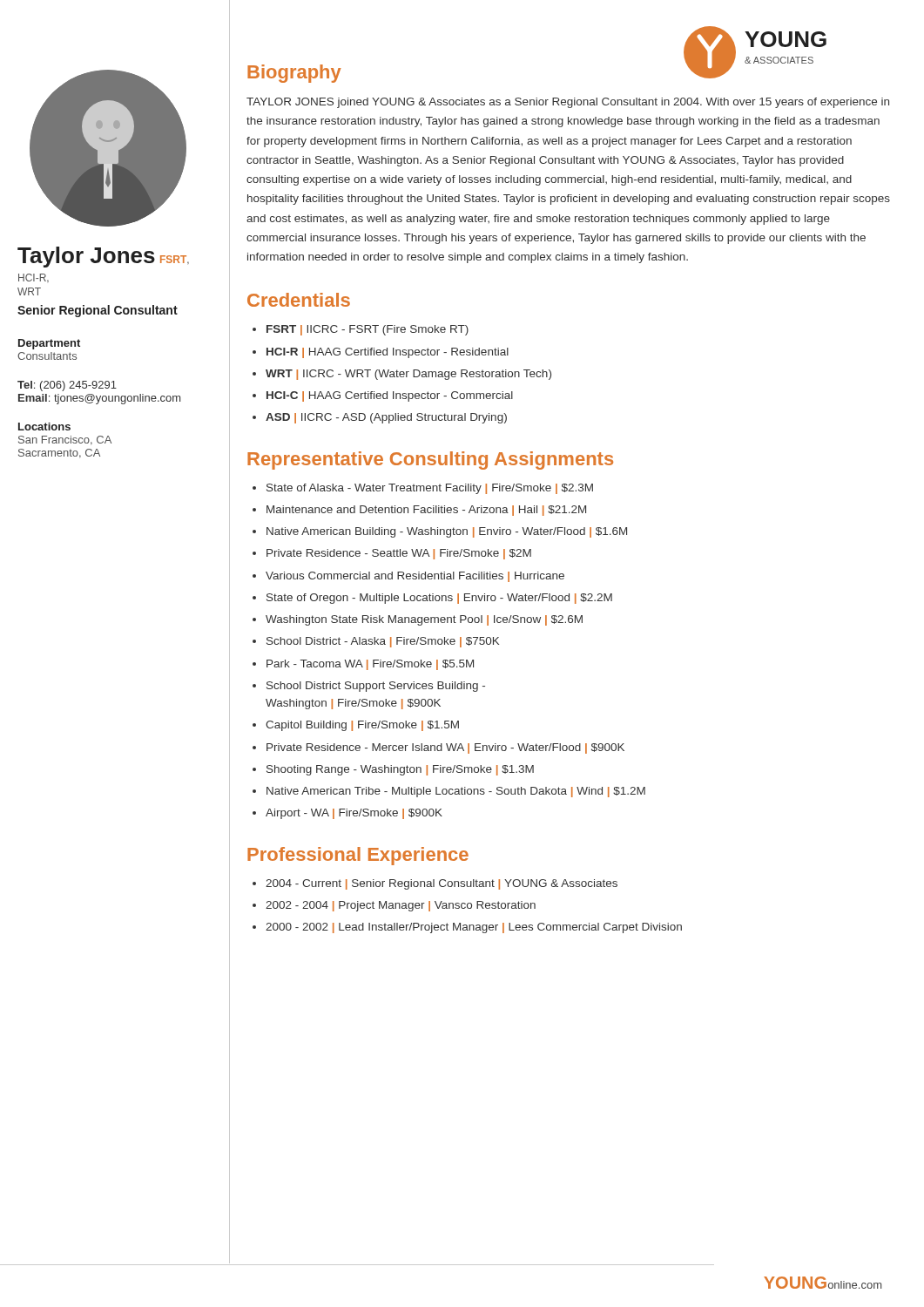Find the list item that says "Airport - WA |"
Viewport: 924px width, 1307px height.
(354, 813)
